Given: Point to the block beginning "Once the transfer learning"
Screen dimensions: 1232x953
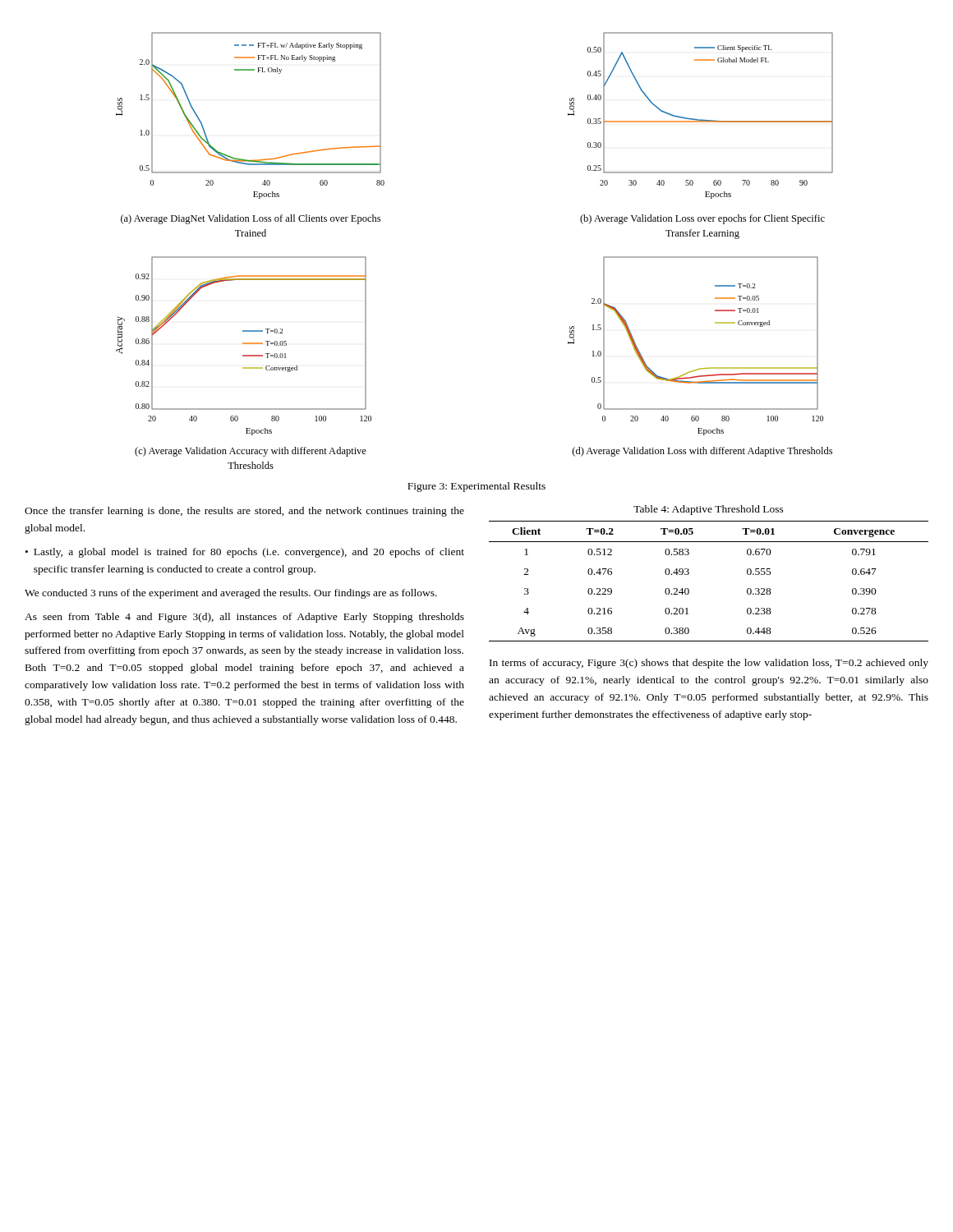Looking at the screenshot, I should [x=244, y=519].
